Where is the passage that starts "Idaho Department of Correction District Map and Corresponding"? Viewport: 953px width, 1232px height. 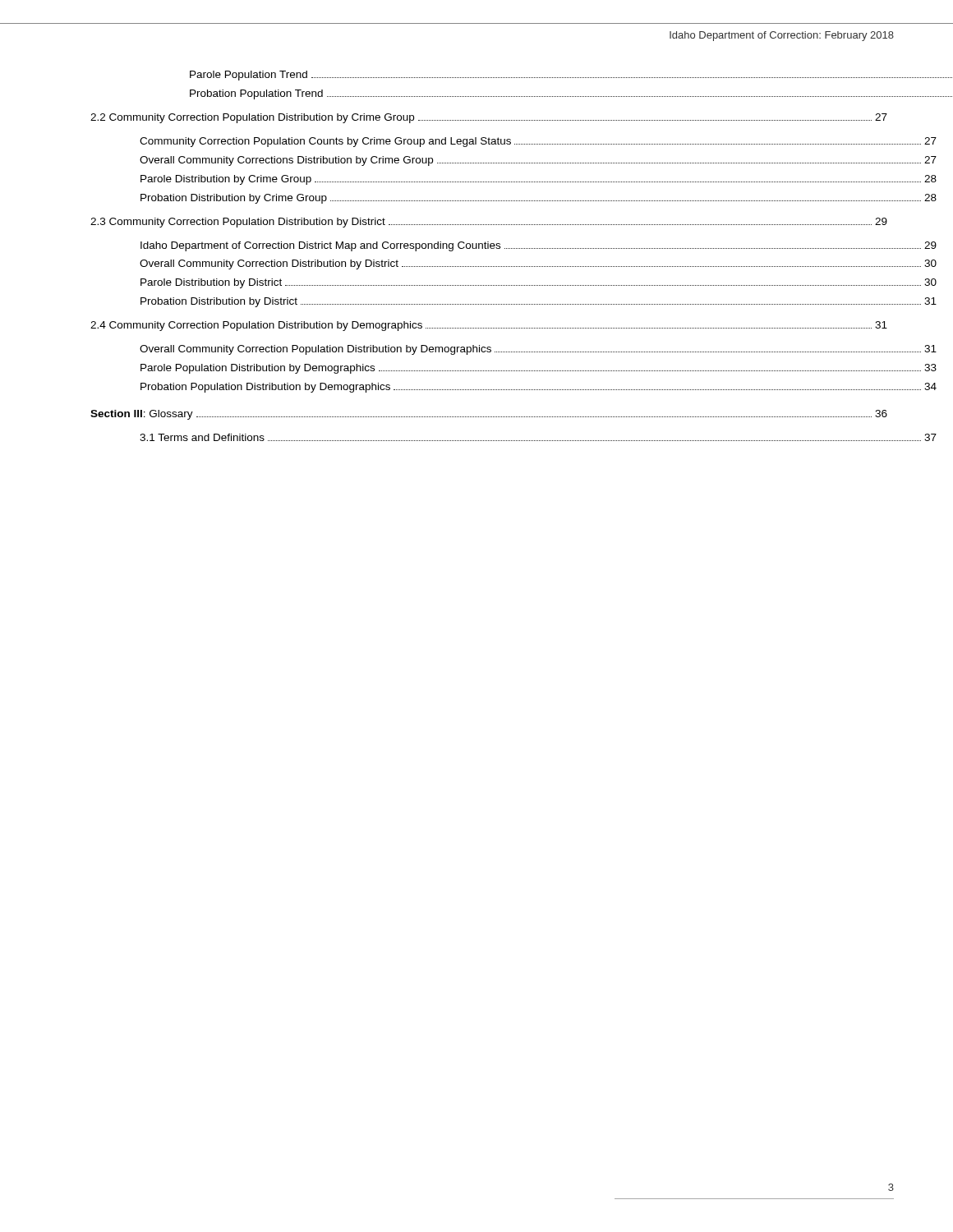click(x=538, y=246)
